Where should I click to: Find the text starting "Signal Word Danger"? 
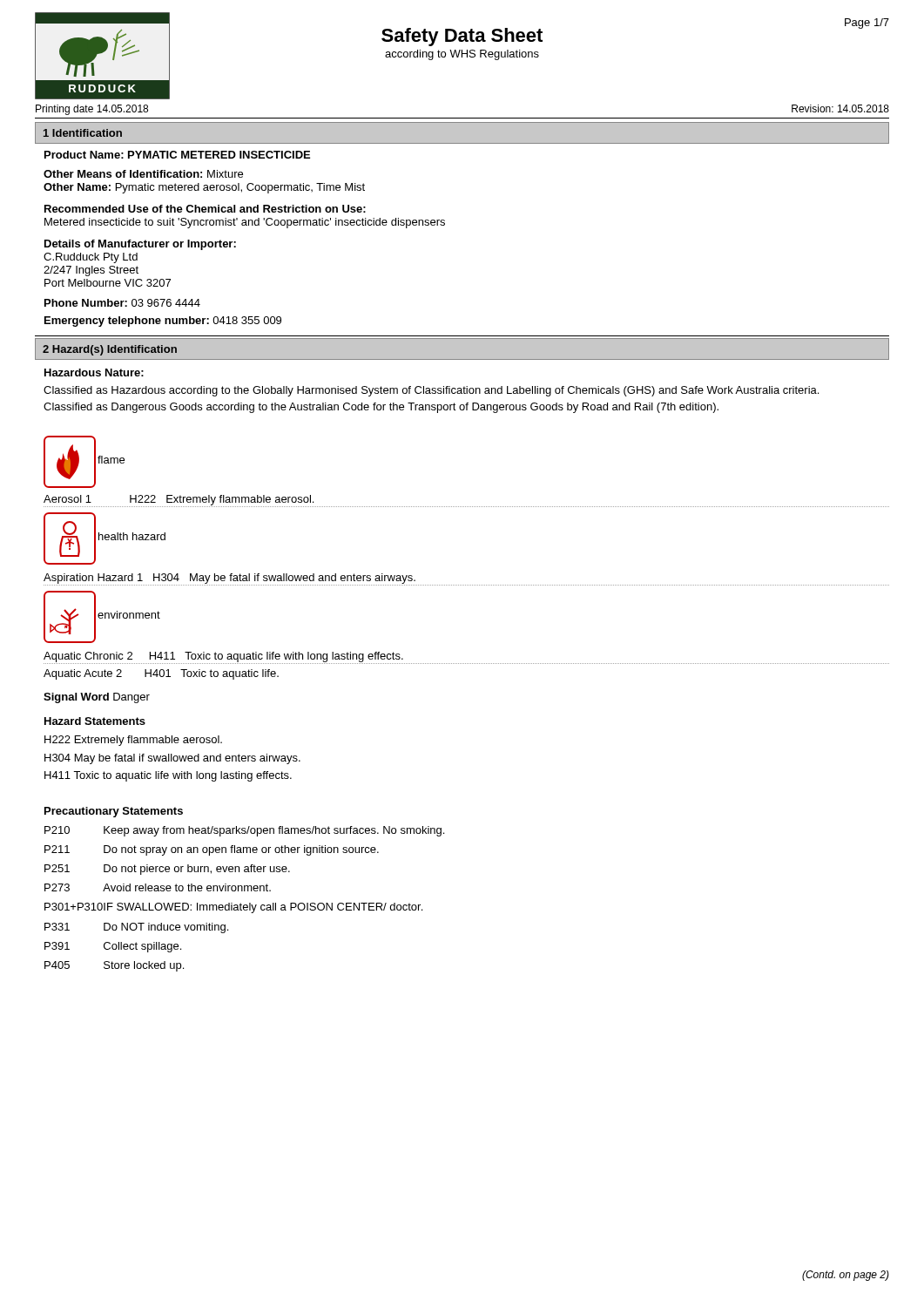click(x=97, y=697)
